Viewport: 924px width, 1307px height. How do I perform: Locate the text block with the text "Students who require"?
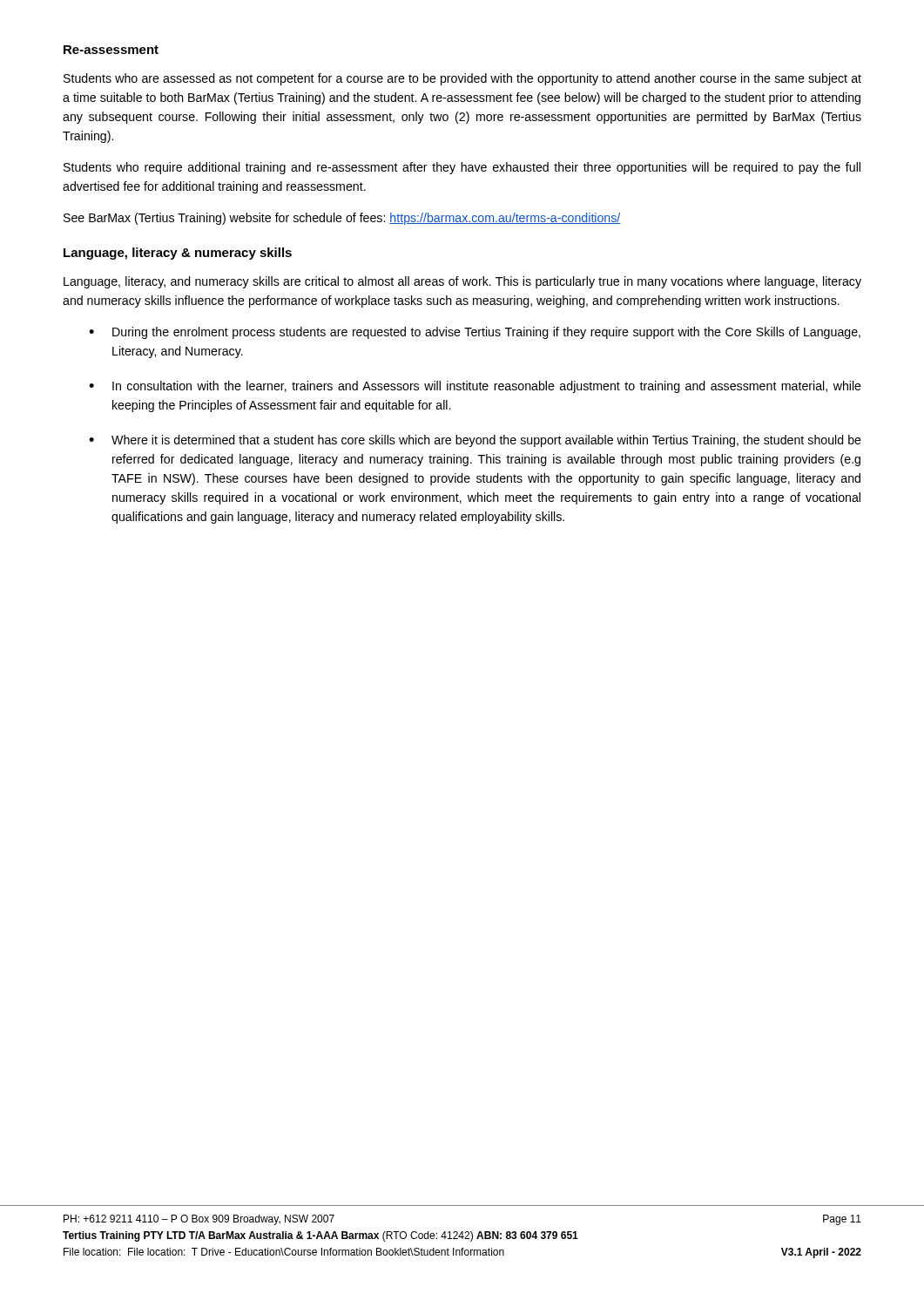tap(462, 177)
